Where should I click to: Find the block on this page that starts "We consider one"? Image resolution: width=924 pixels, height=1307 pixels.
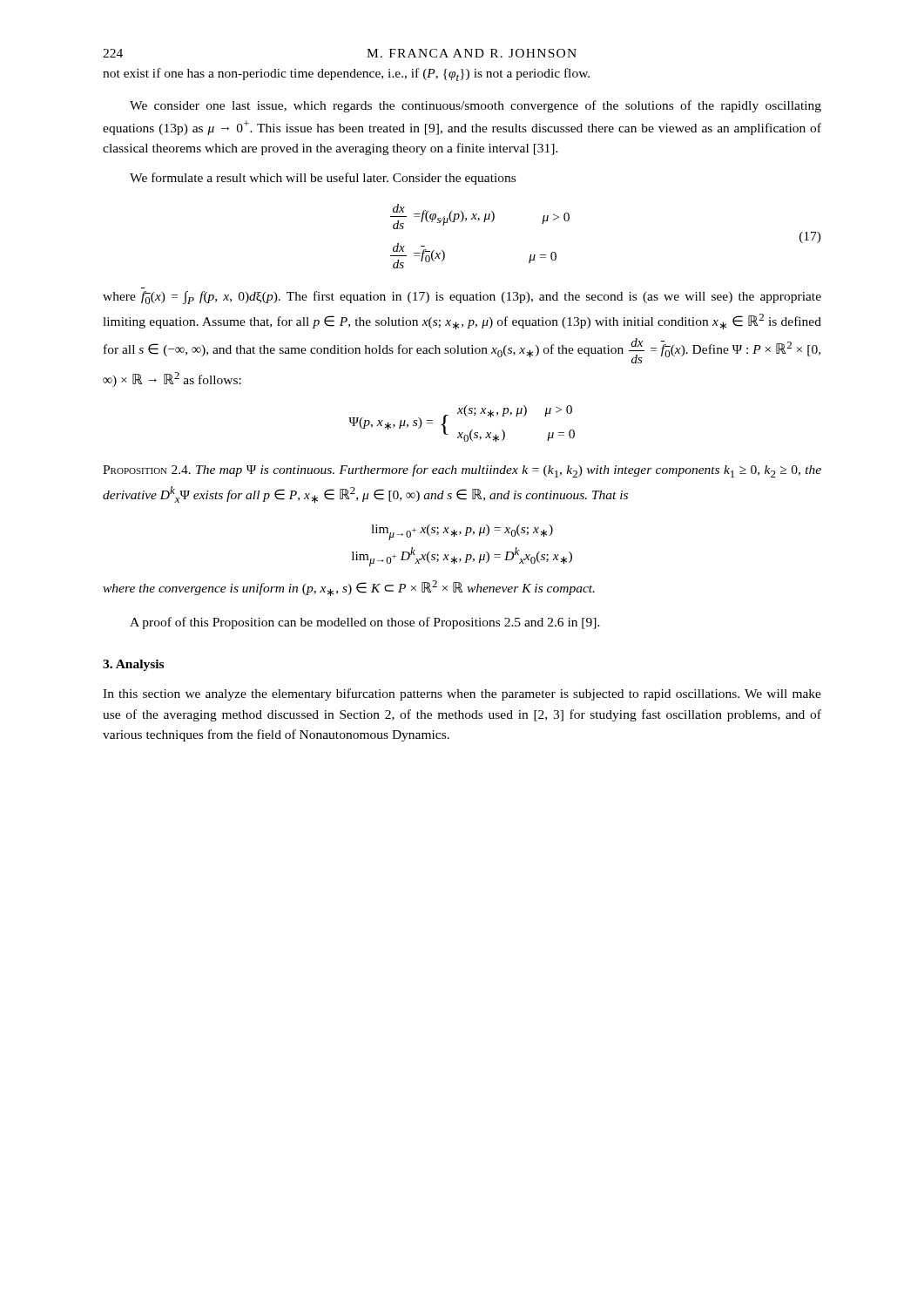pyautogui.click(x=462, y=126)
